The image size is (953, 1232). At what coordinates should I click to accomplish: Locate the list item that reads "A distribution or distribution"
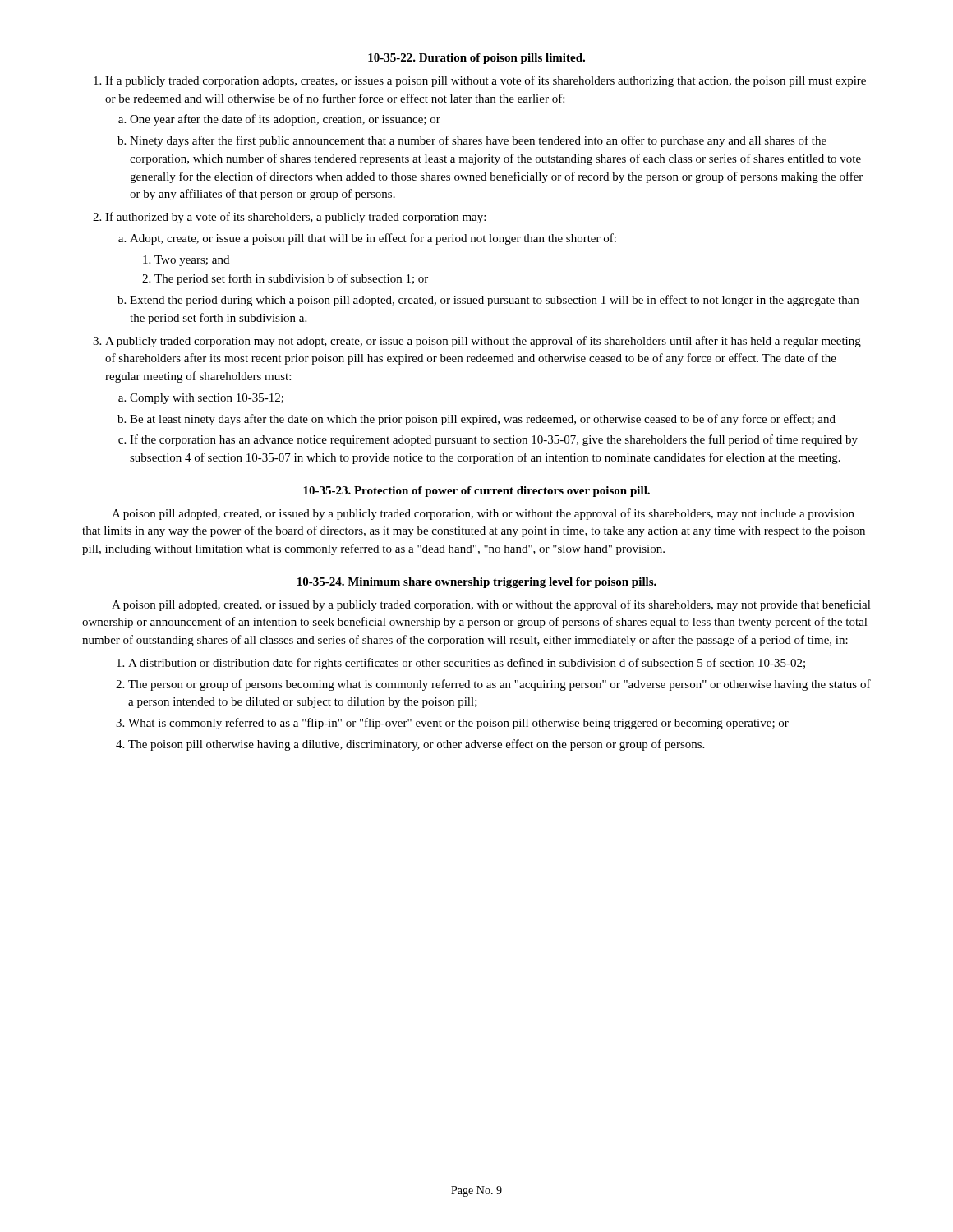point(467,663)
